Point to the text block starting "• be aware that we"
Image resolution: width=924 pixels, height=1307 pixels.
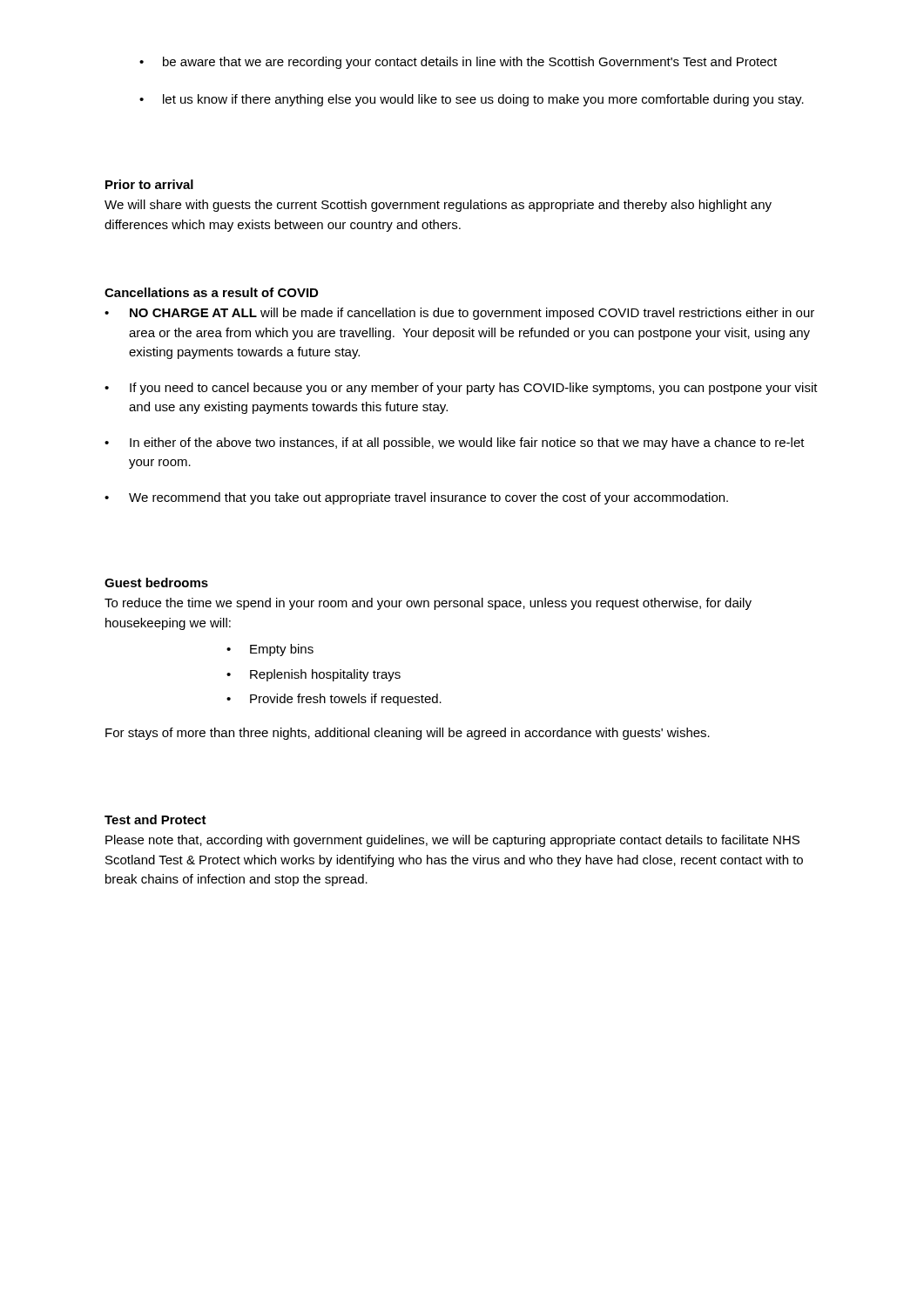click(479, 62)
